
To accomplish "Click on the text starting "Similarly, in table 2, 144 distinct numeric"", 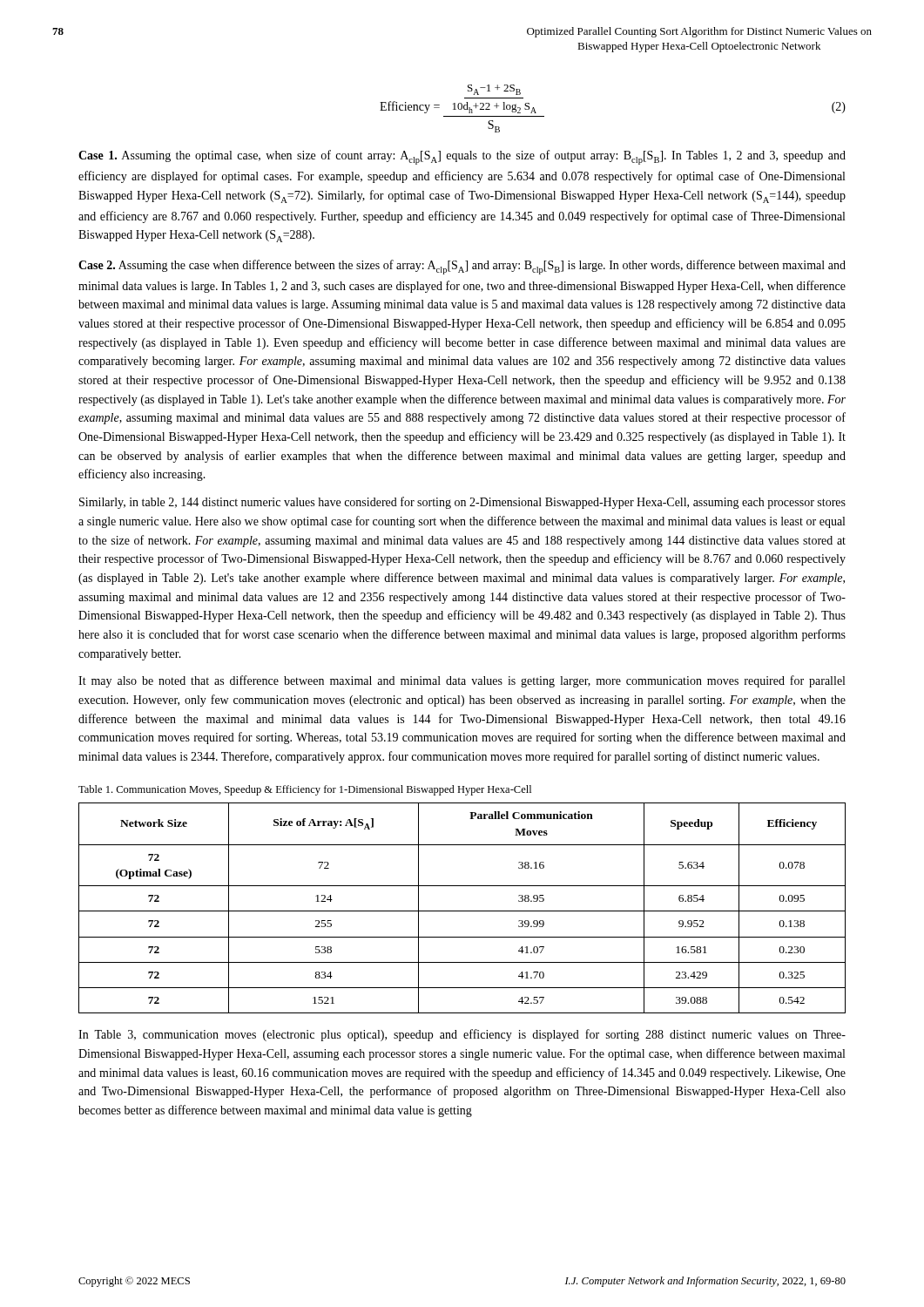I will (x=462, y=578).
